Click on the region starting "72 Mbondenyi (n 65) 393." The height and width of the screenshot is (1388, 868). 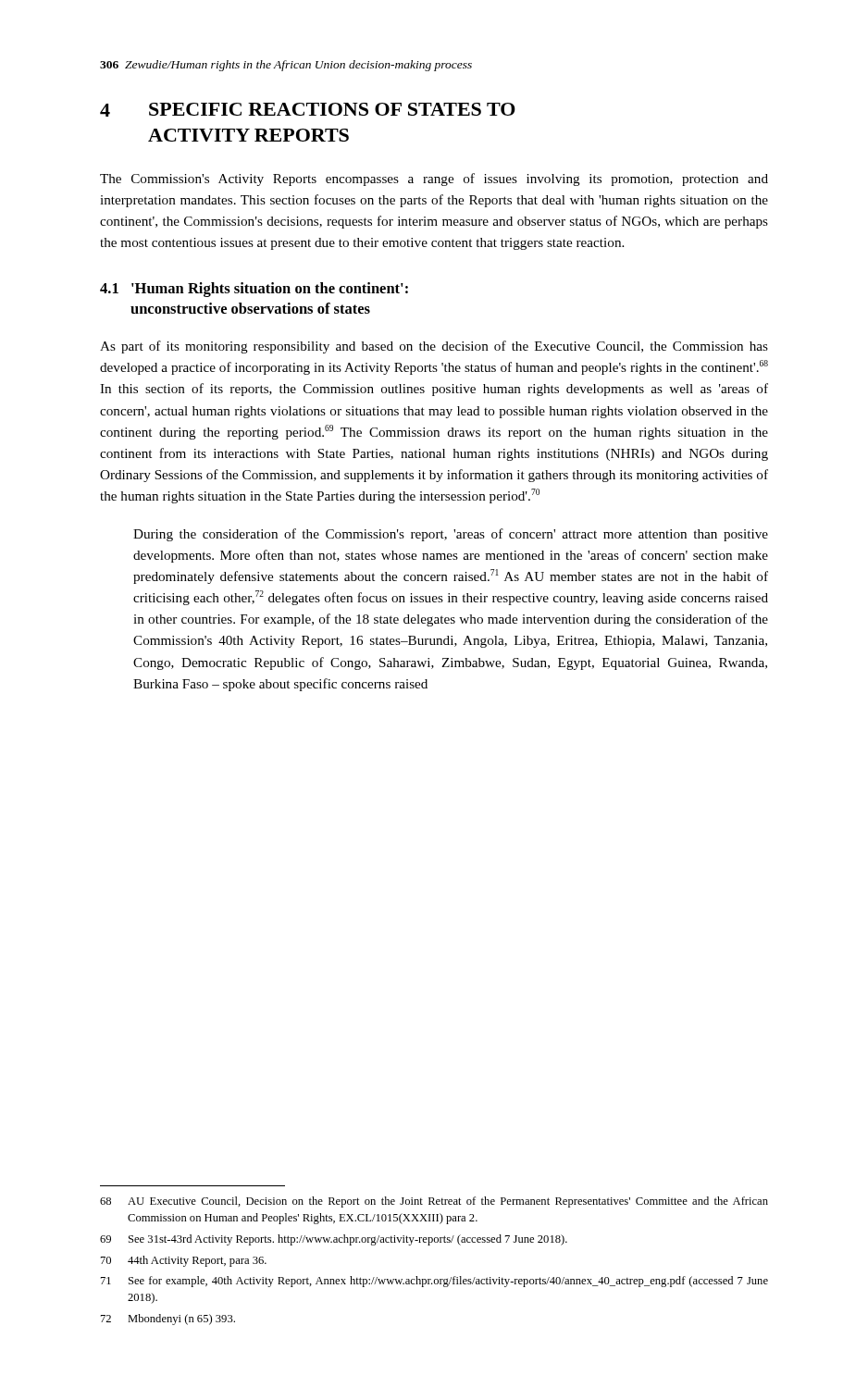(168, 1320)
